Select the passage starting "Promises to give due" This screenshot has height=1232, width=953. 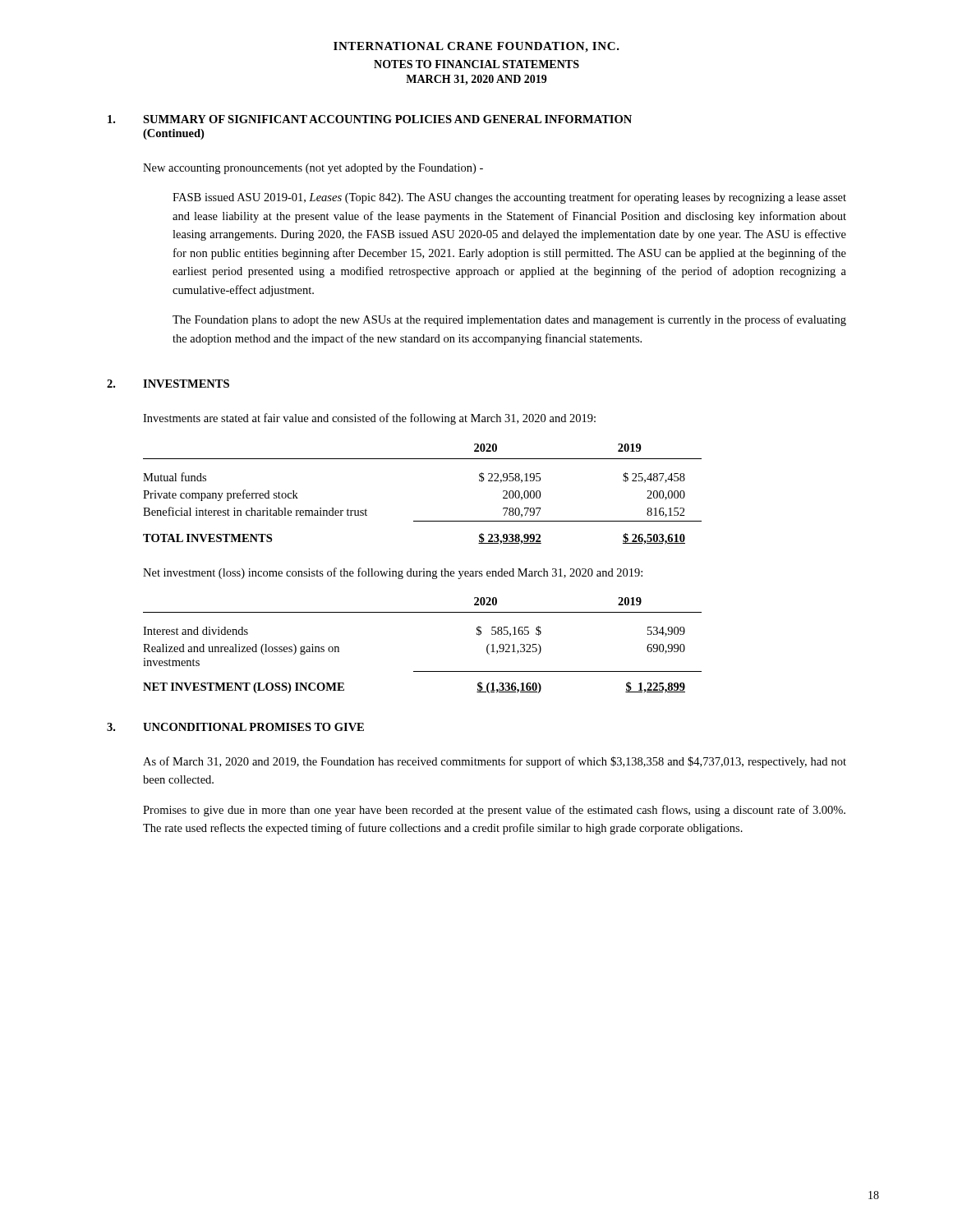click(x=495, y=819)
